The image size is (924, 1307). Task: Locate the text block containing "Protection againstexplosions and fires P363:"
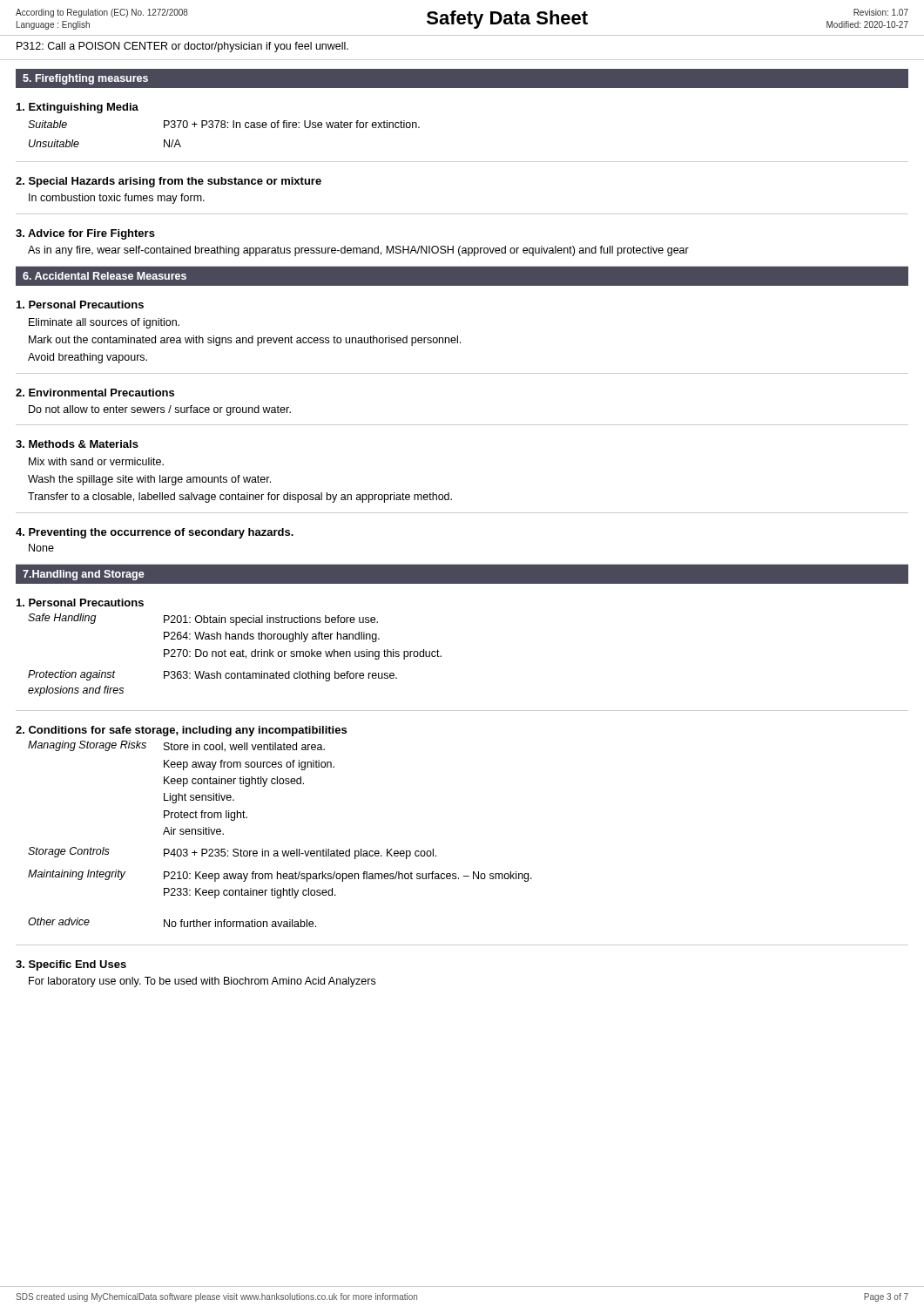coord(212,676)
